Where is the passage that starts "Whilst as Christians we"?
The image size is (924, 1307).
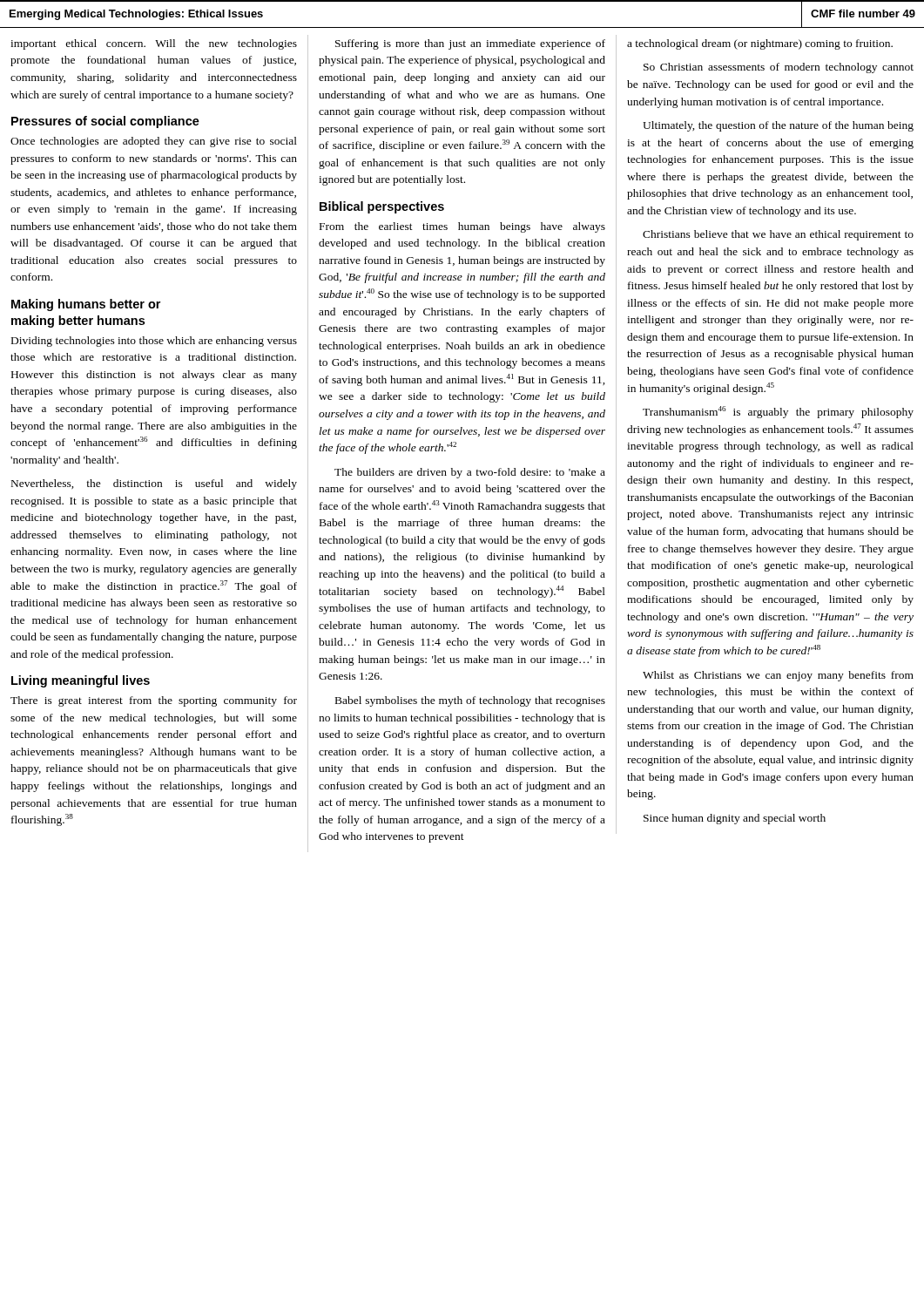pos(770,734)
